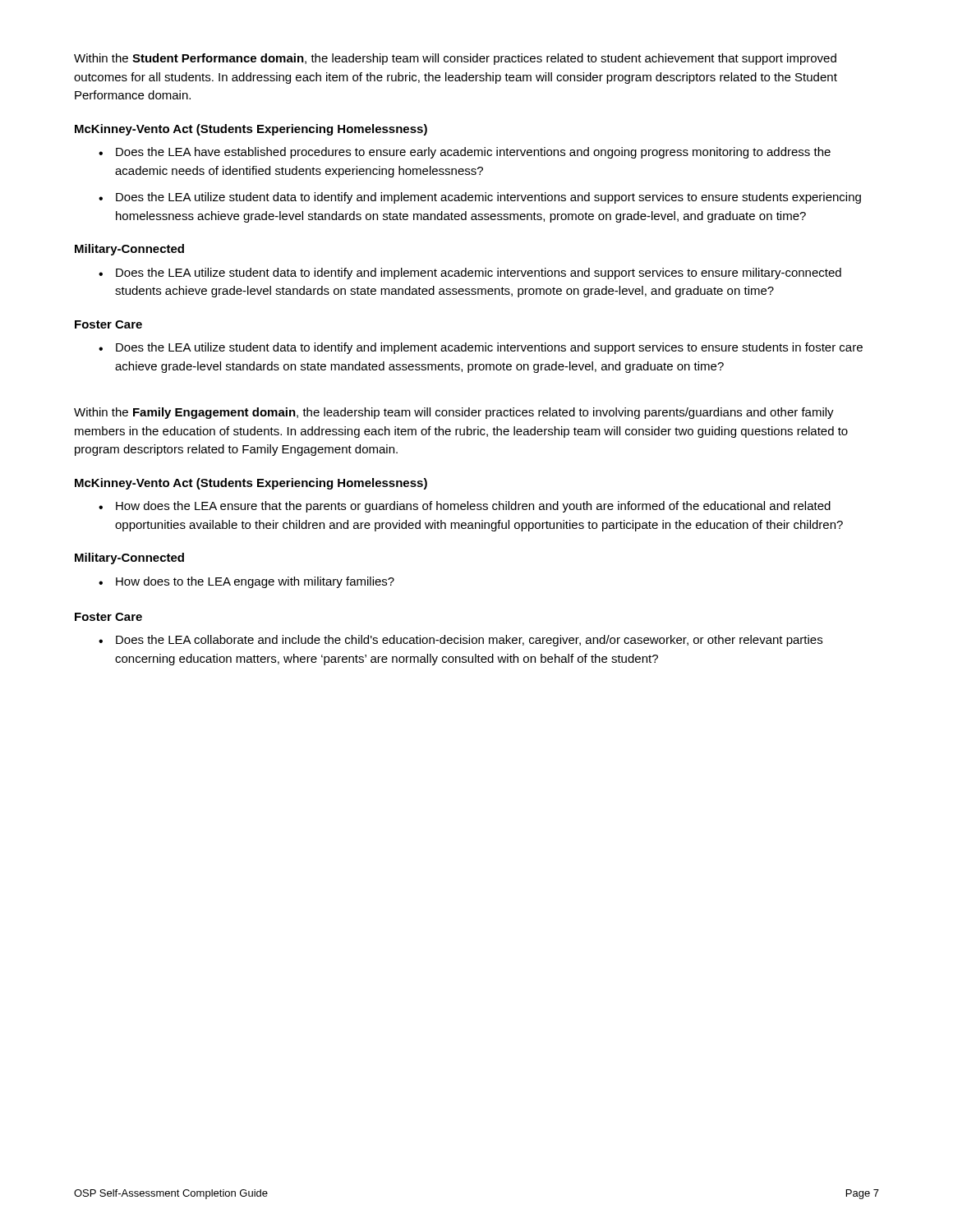The width and height of the screenshot is (953, 1232).
Task: Click on the text block that reads "Within the Family Engagement domain, the leadership team"
Action: tap(461, 430)
